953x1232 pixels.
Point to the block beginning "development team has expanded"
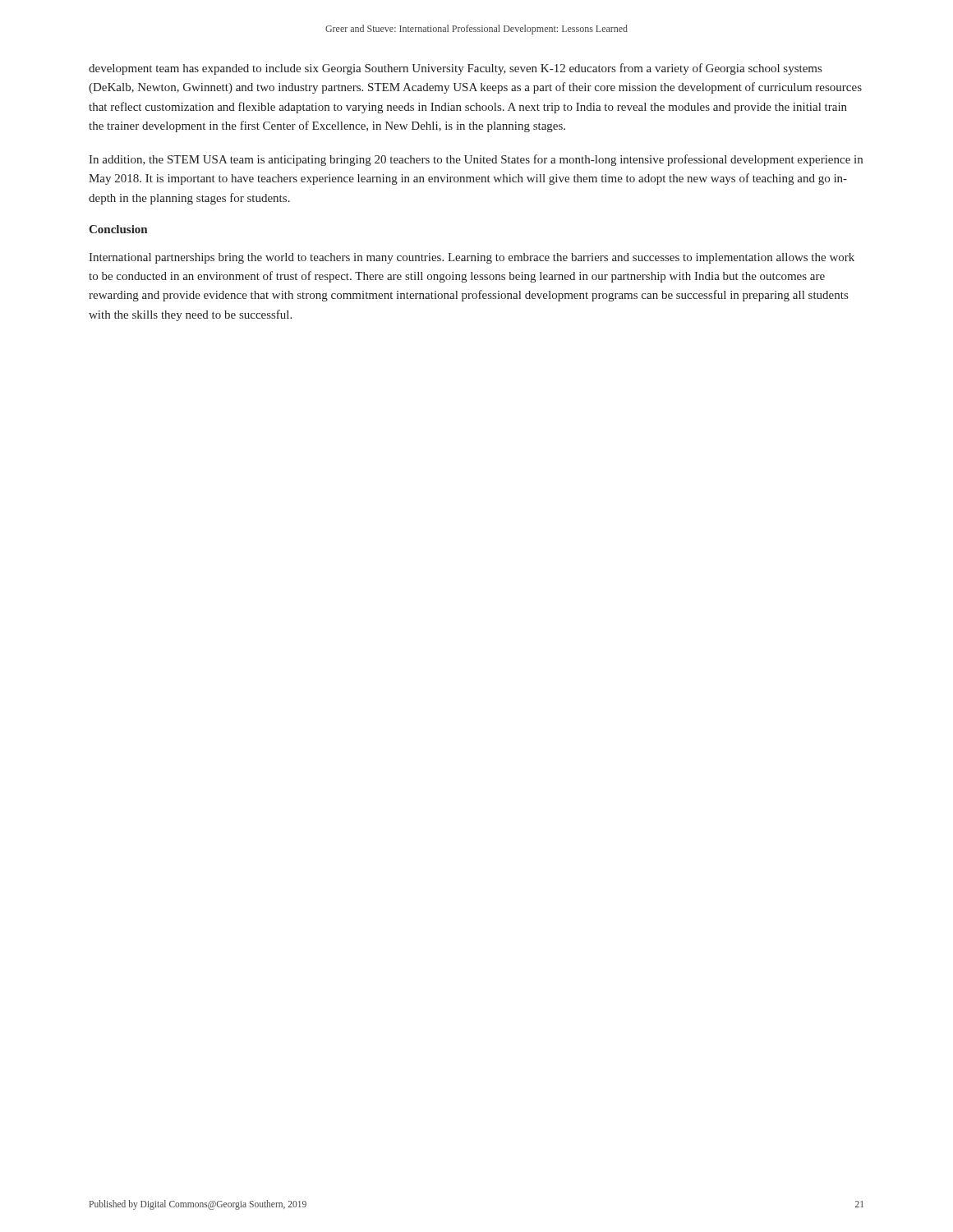tap(475, 97)
